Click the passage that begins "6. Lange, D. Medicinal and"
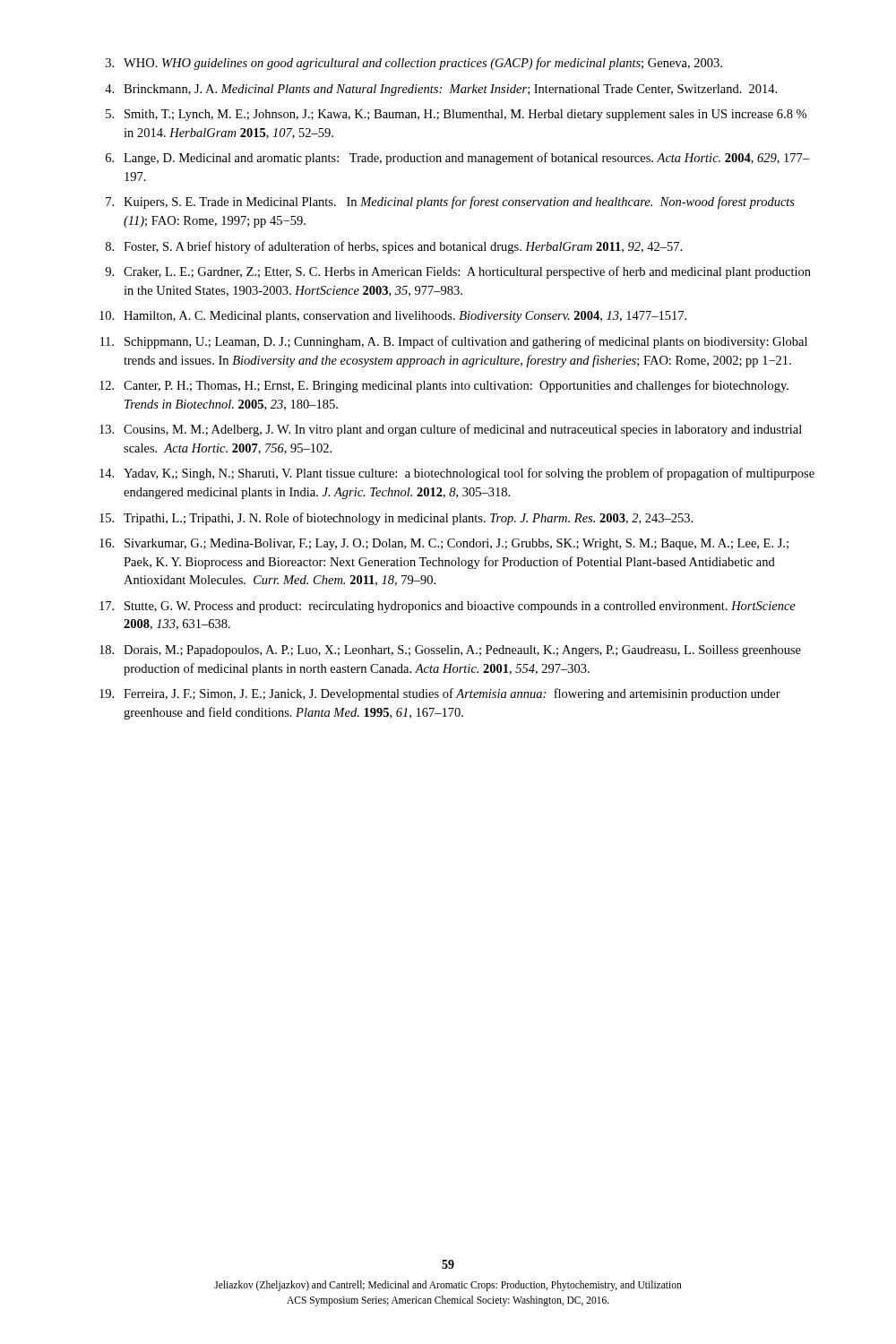 coord(448,167)
